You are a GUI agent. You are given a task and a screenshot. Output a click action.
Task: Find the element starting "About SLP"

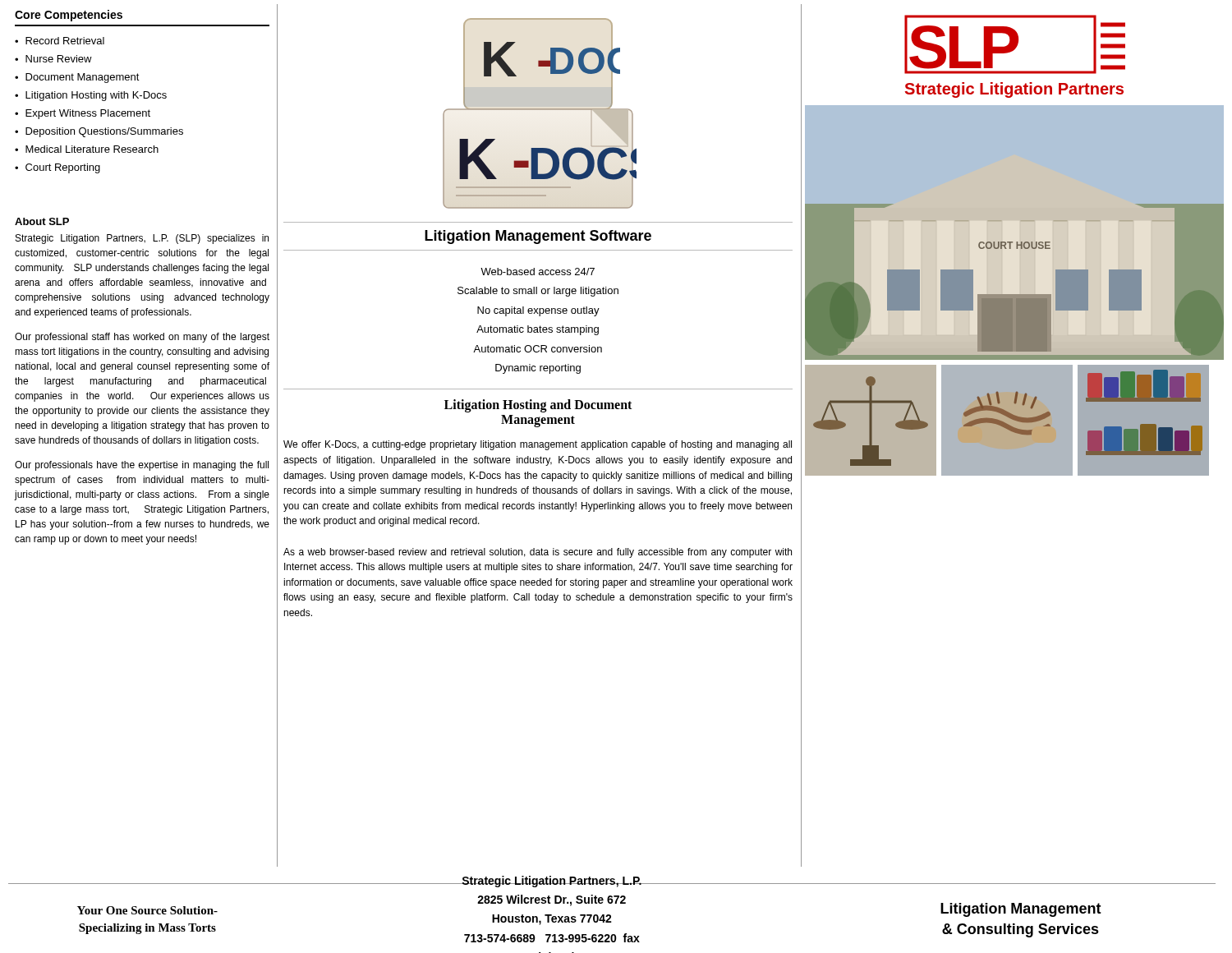point(42,221)
